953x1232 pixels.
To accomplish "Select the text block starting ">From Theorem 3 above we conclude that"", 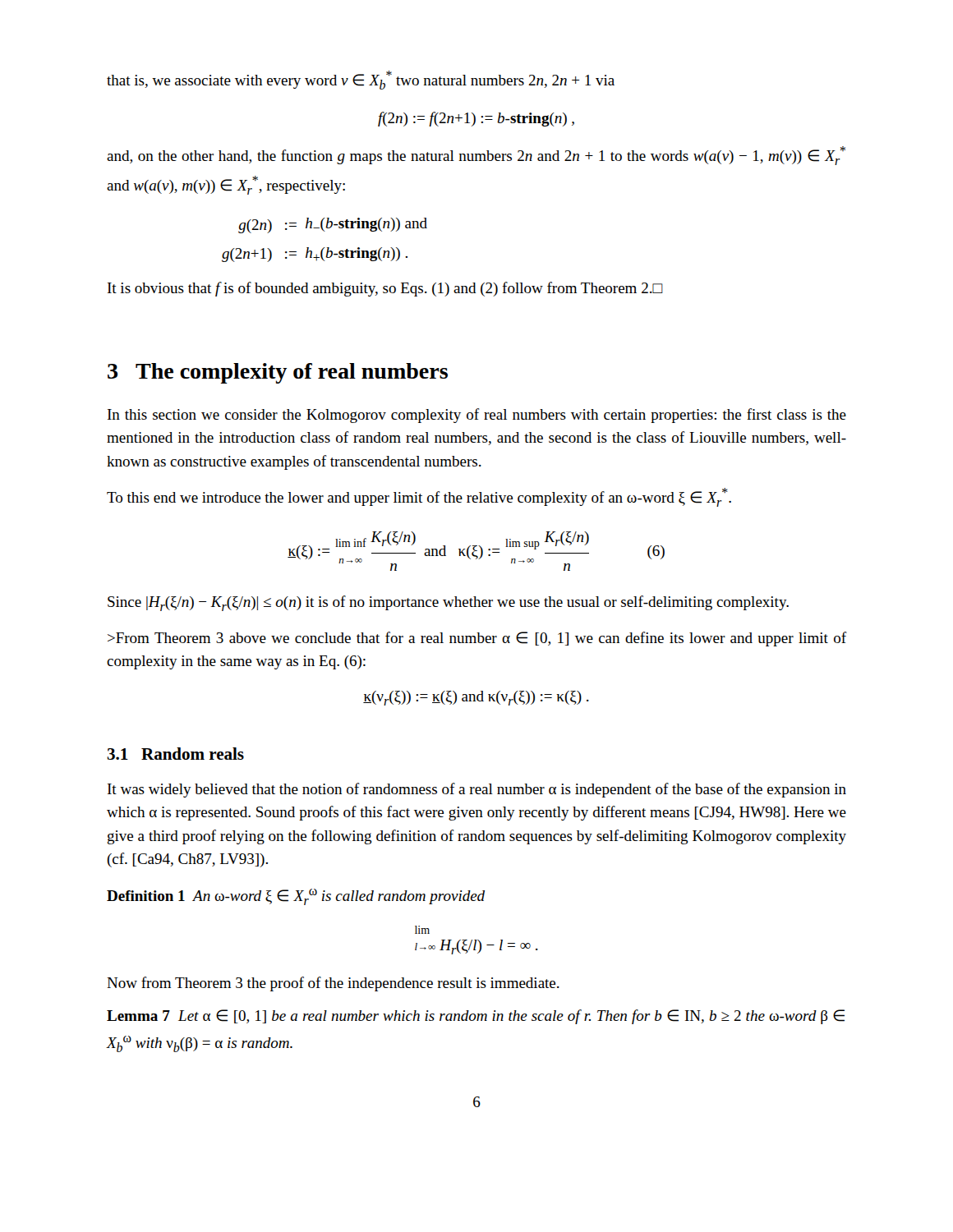I will (476, 650).
